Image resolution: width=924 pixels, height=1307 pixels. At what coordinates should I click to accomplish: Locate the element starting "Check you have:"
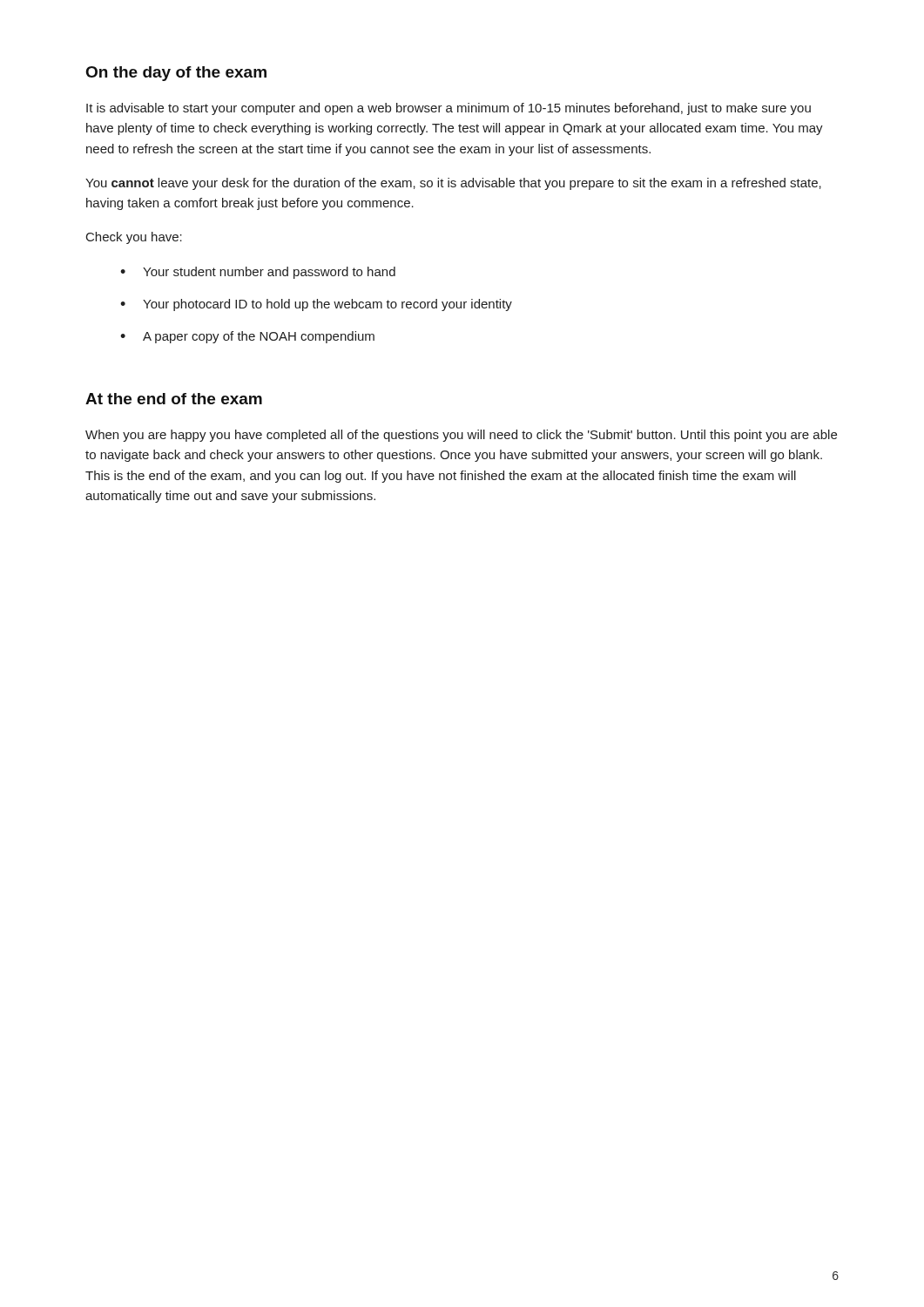coord(134,237)
